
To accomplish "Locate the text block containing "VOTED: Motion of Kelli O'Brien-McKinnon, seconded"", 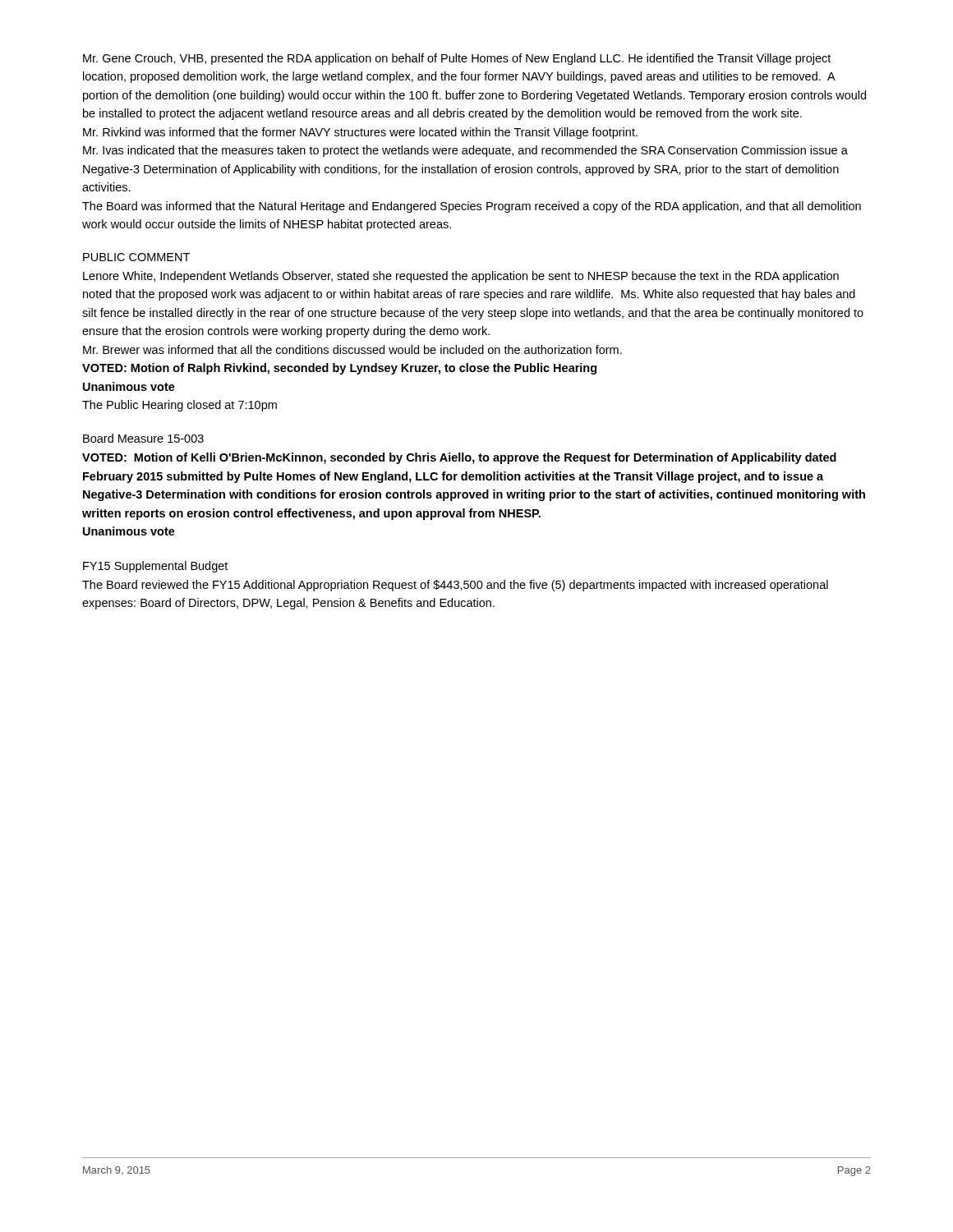I will tap(476, 495).
